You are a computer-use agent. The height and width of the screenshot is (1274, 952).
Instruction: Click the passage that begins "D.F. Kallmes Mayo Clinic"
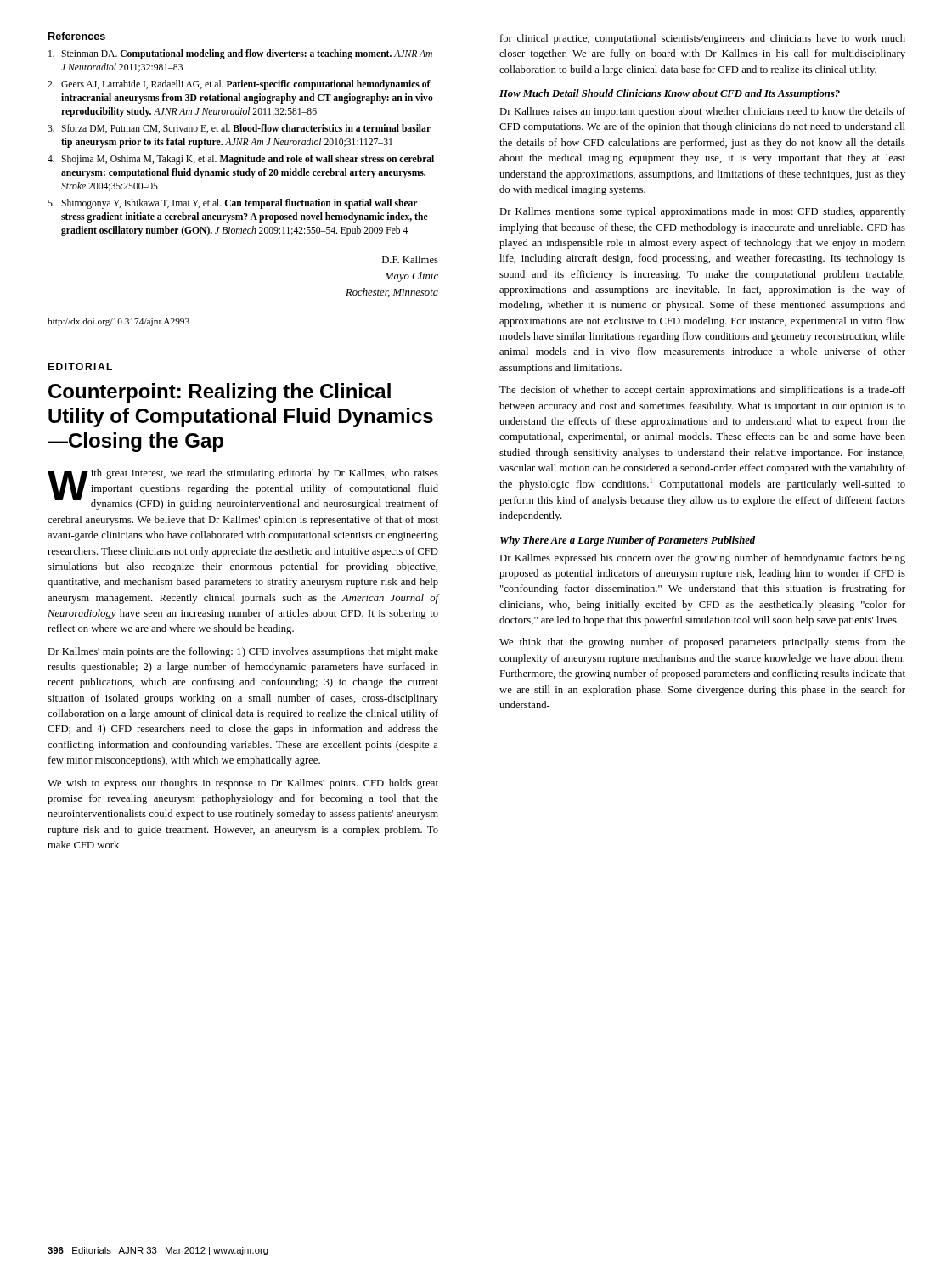pos(392,276)
